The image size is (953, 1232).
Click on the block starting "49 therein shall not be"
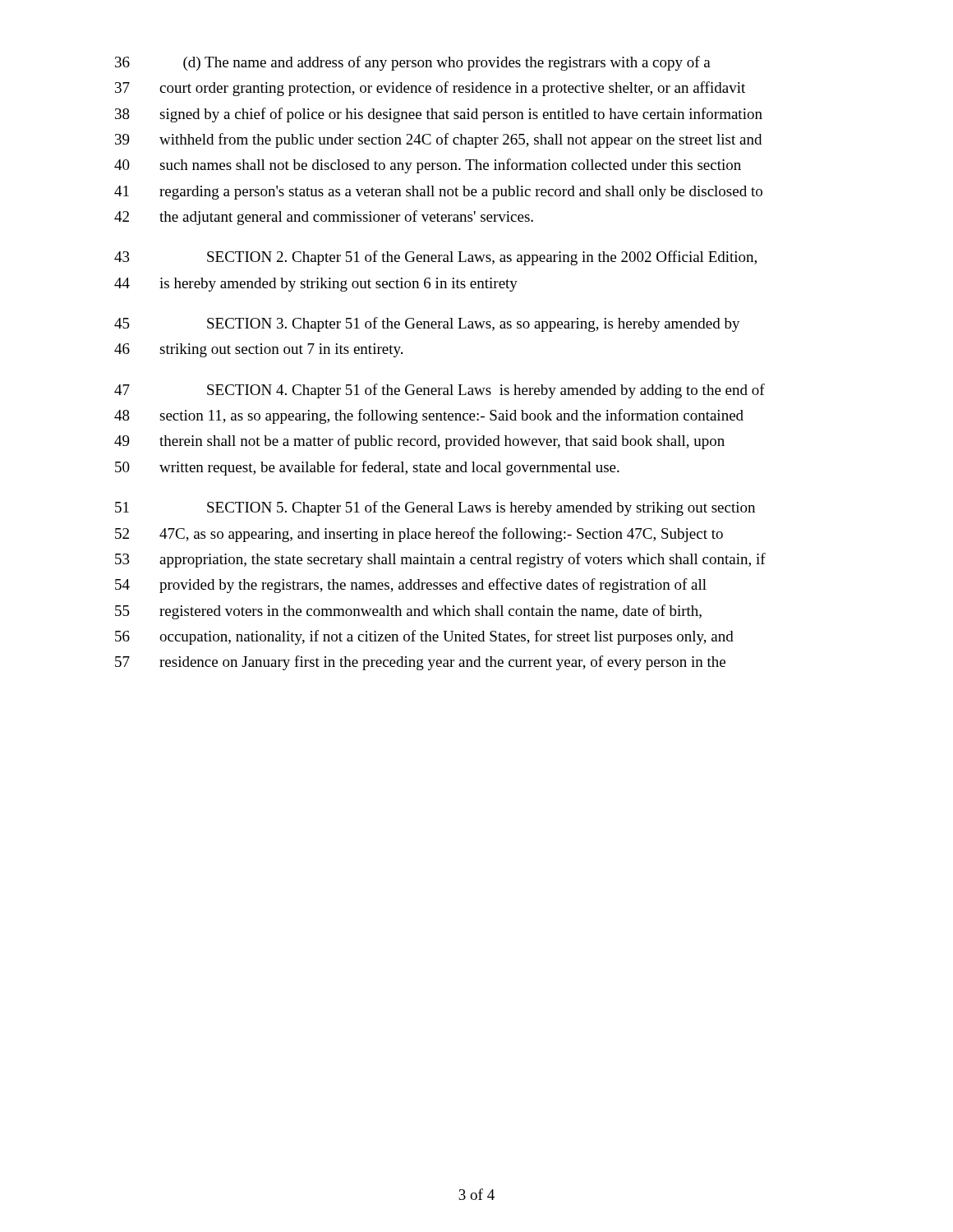pyautogui.click(x=476, y=441)
